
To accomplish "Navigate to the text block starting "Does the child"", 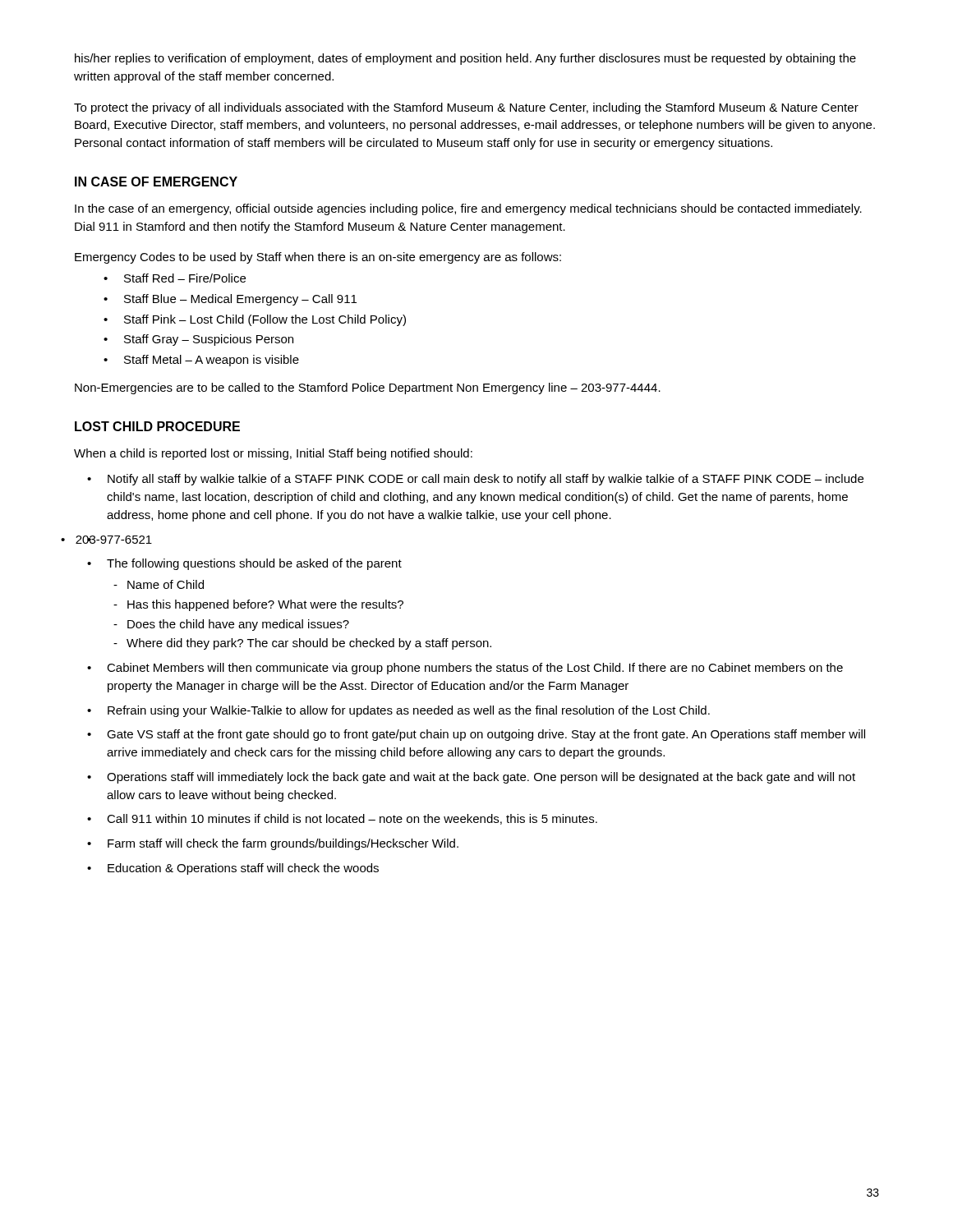I will (x=238, y=623).
